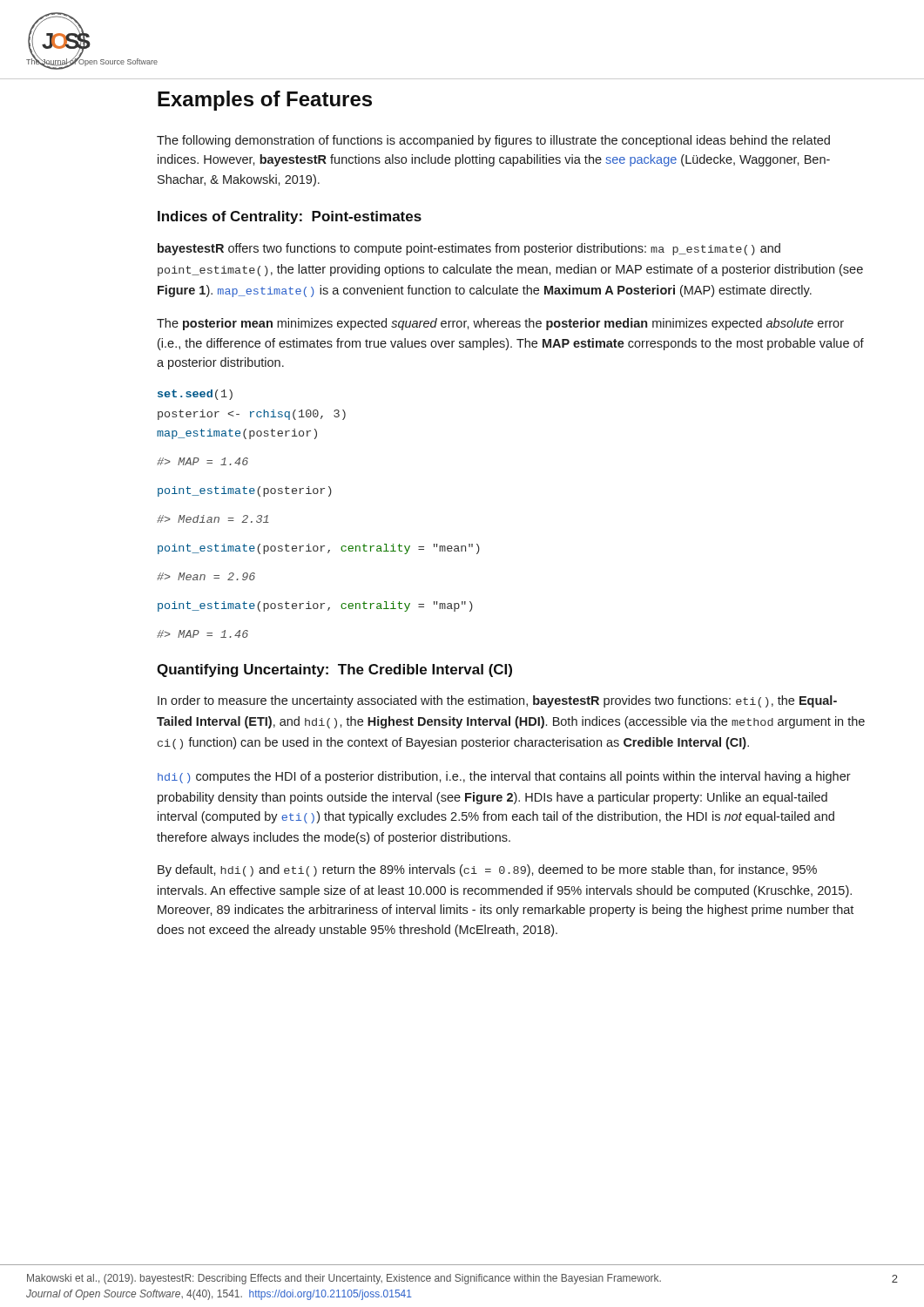
Task: Find the text starting "Indices of Centrality: Point-estimates"
Action: click(289, 217)
